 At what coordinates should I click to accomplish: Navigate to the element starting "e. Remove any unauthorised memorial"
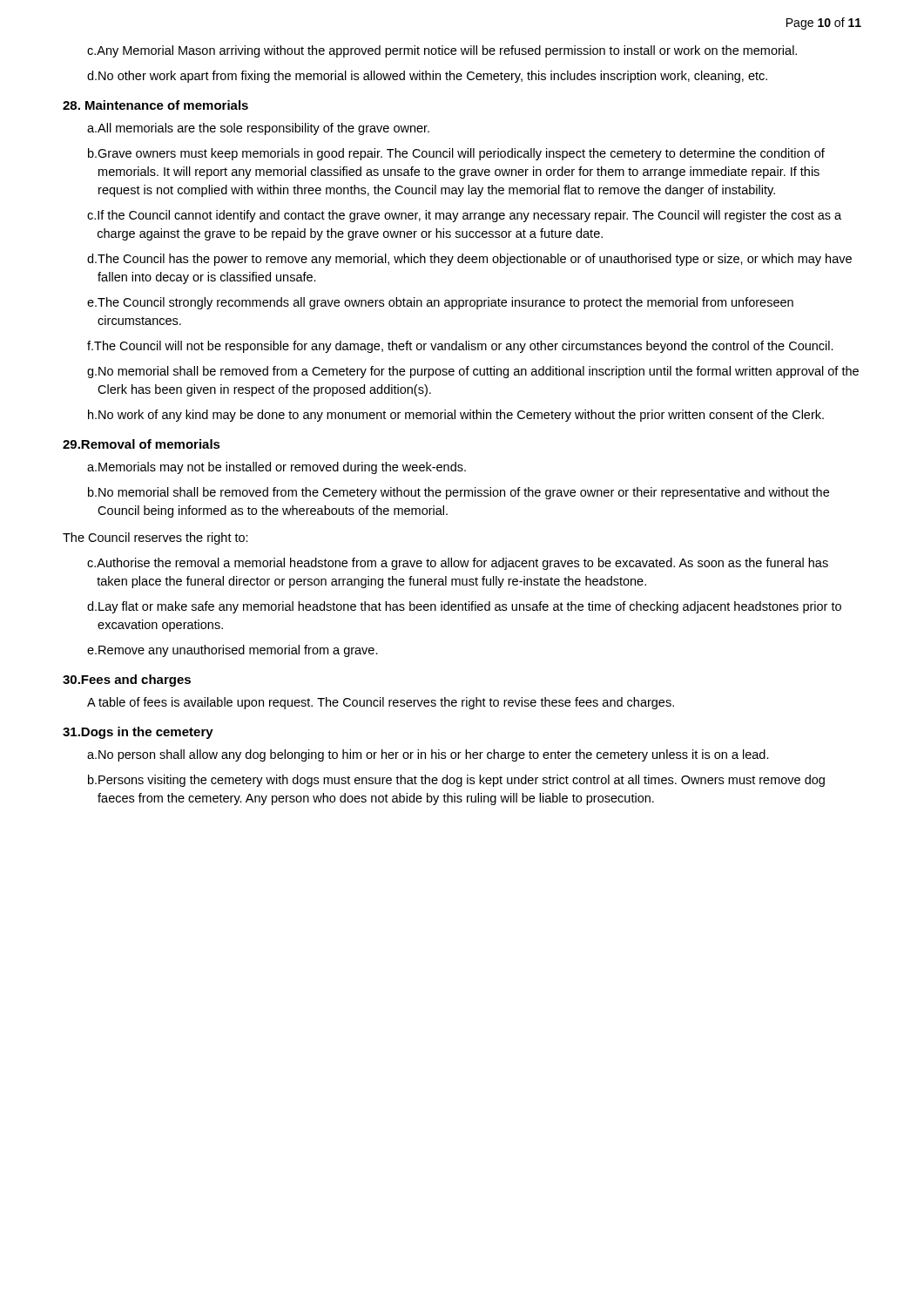pyautogui.click(x=233, y=651)
